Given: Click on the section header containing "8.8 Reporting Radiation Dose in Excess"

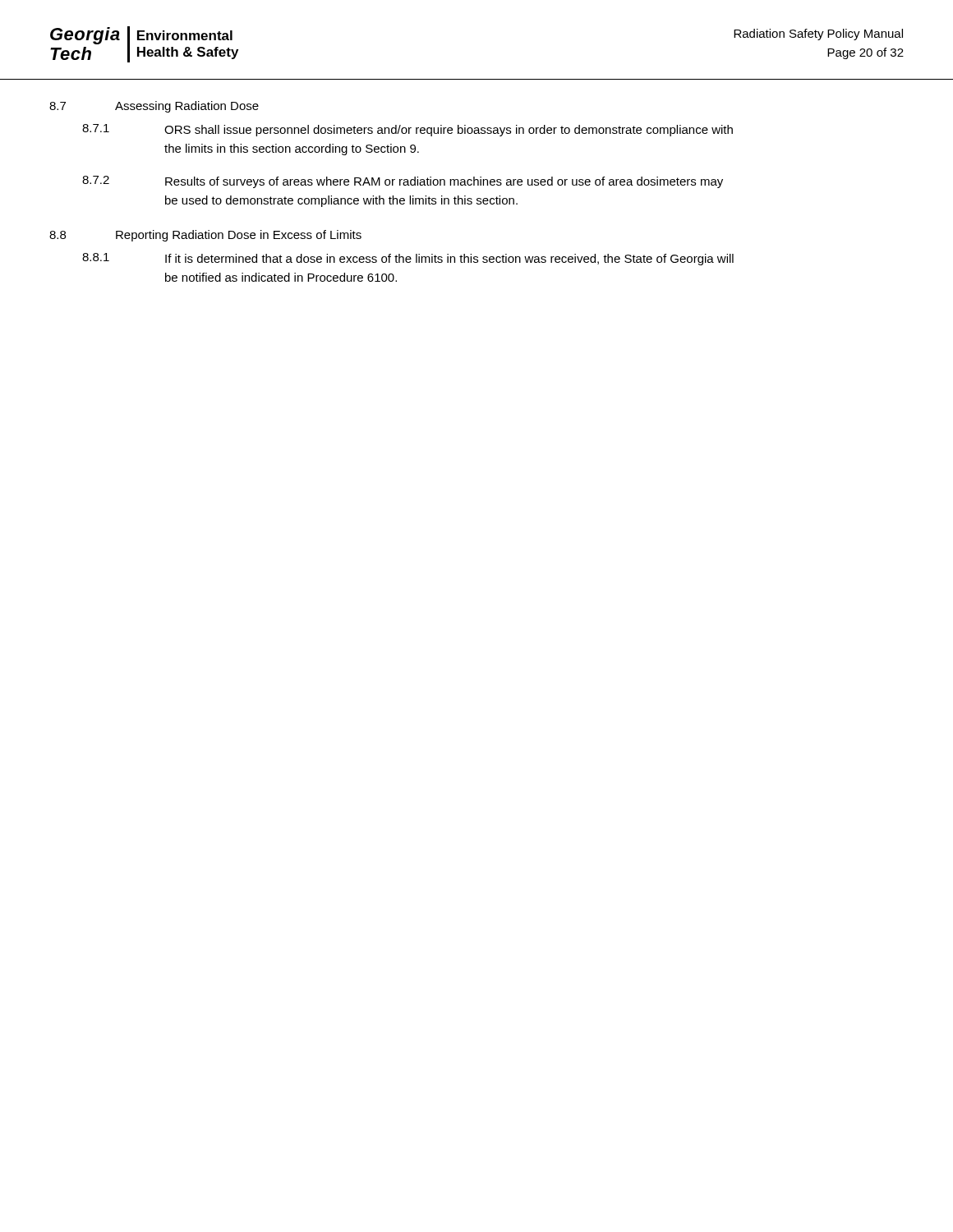Looking at the screenshot, I should 205,235.
